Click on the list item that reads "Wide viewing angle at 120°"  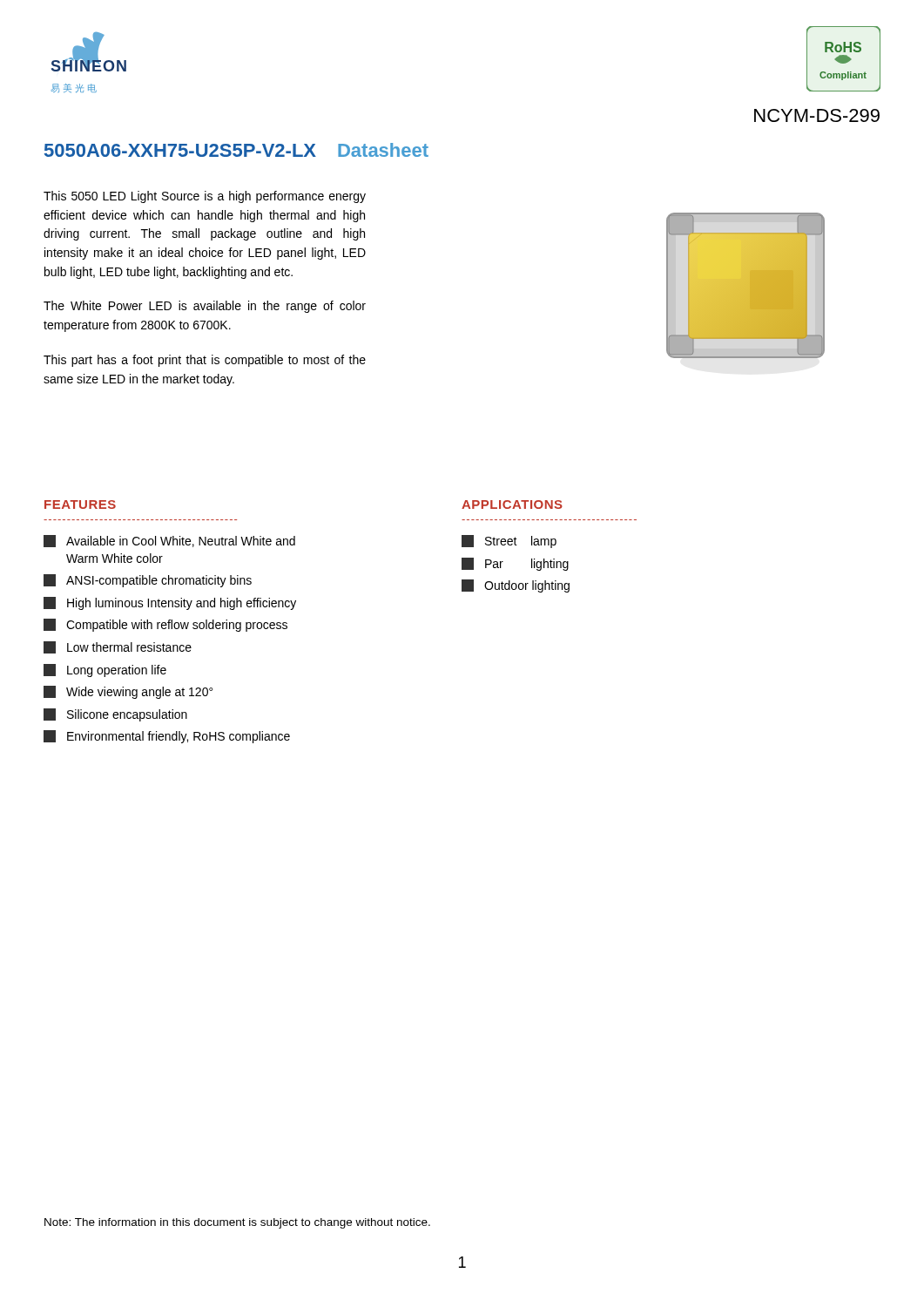(128, 693)
